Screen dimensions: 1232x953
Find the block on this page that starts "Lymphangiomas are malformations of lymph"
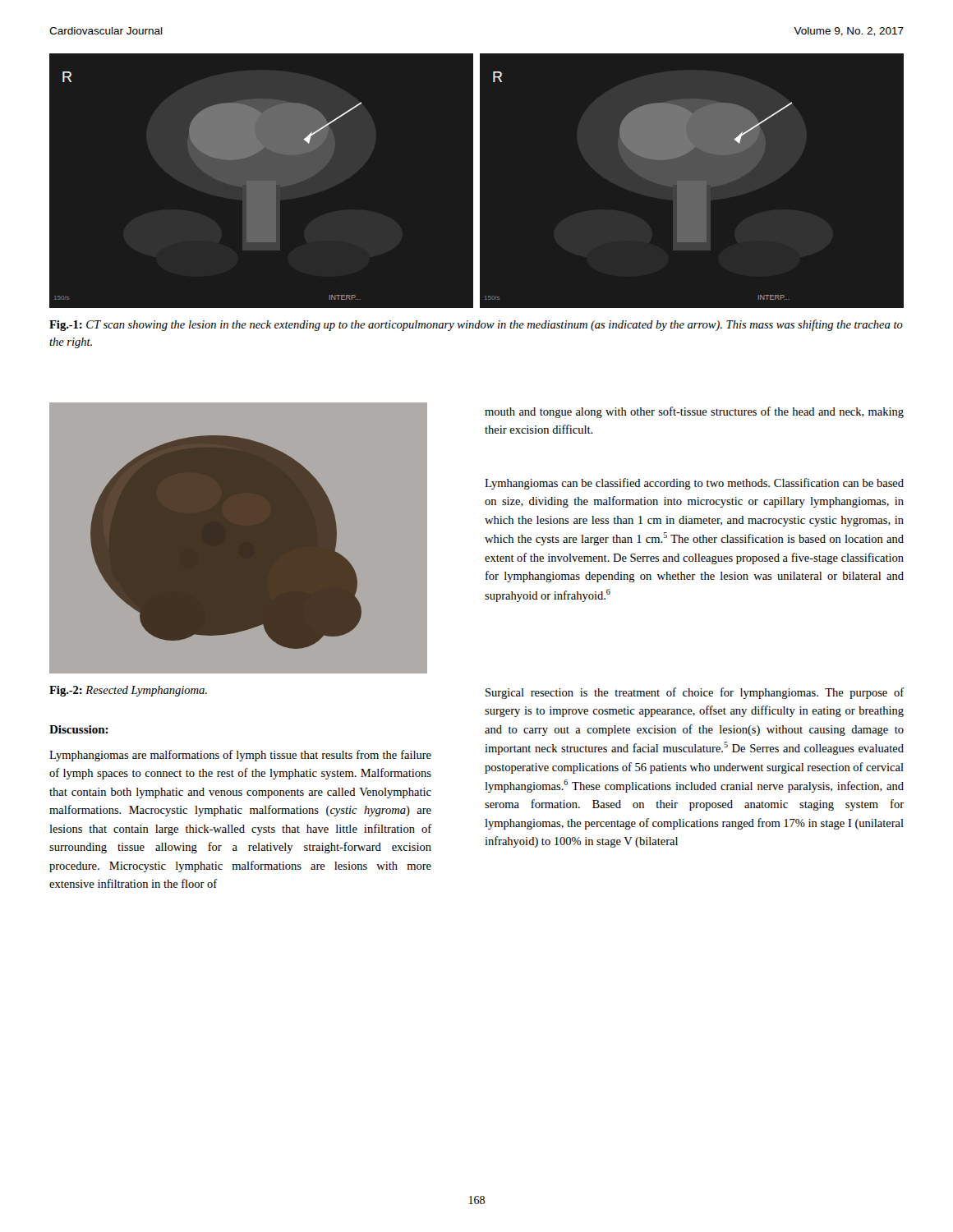(x=240, y=819)
